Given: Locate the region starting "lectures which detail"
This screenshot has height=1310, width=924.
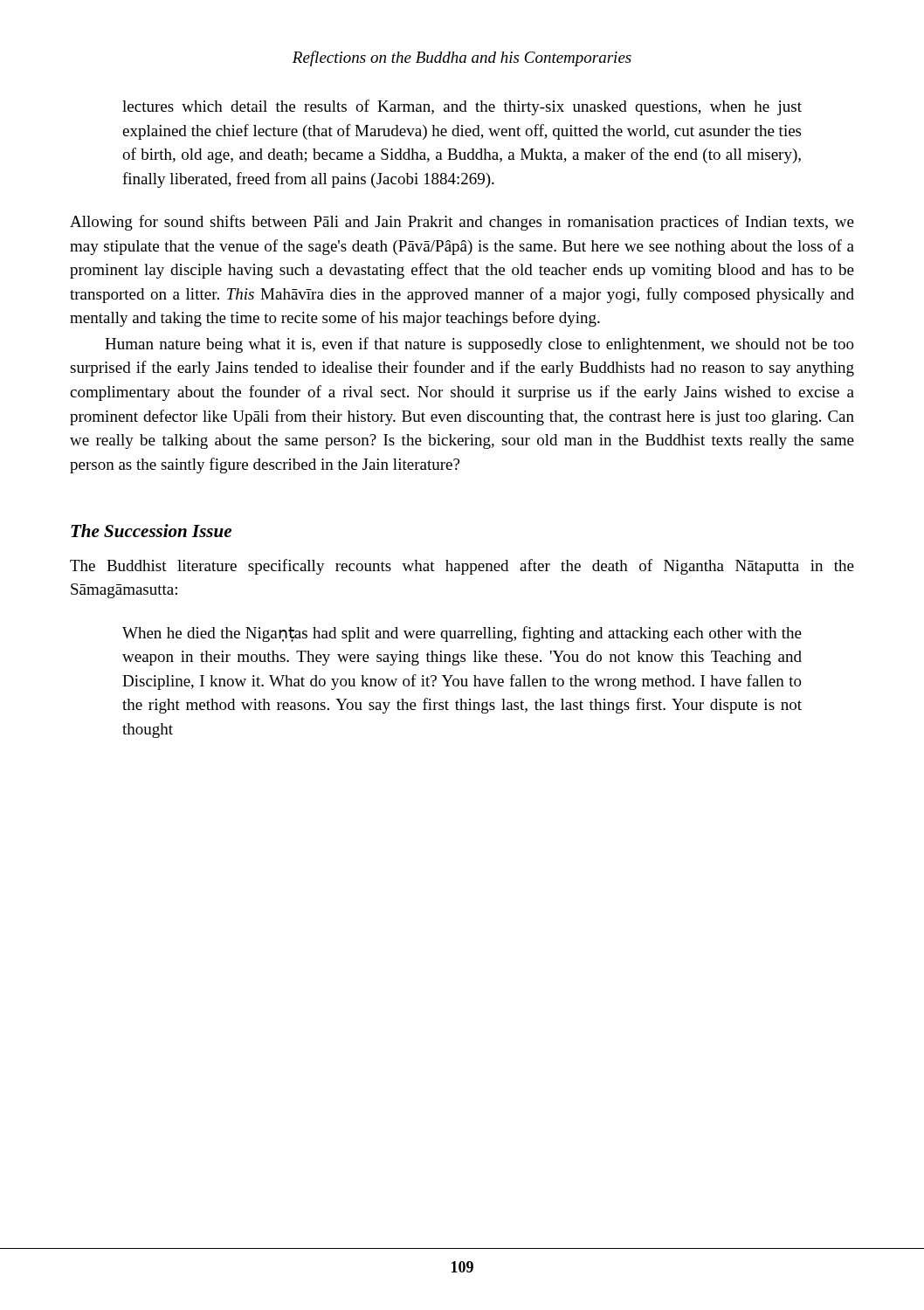Looking at the screenshot, I should pyautogui.click(x=462, y=142).
